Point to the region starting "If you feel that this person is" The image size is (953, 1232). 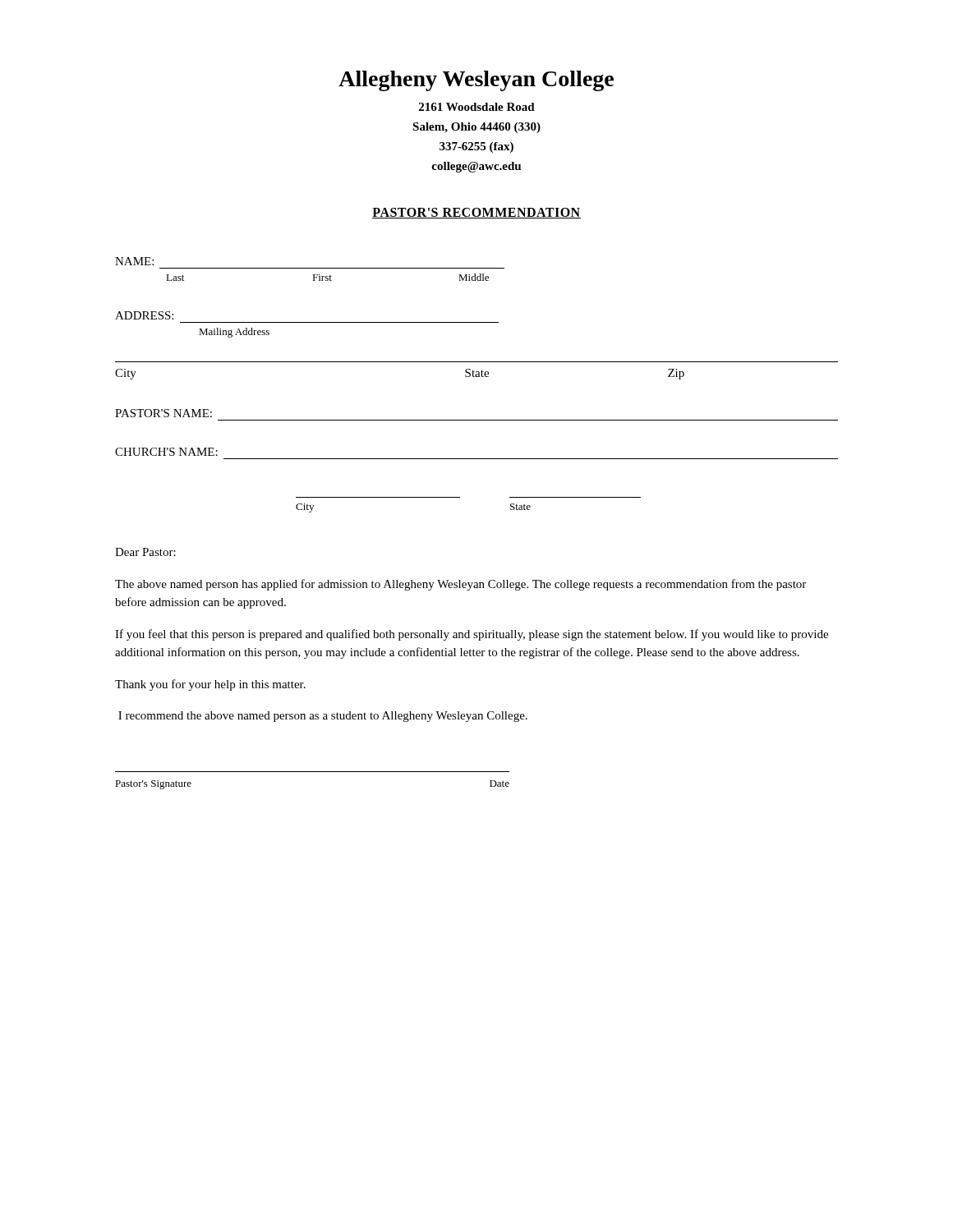pyautogui.click(x=472, y=643)
